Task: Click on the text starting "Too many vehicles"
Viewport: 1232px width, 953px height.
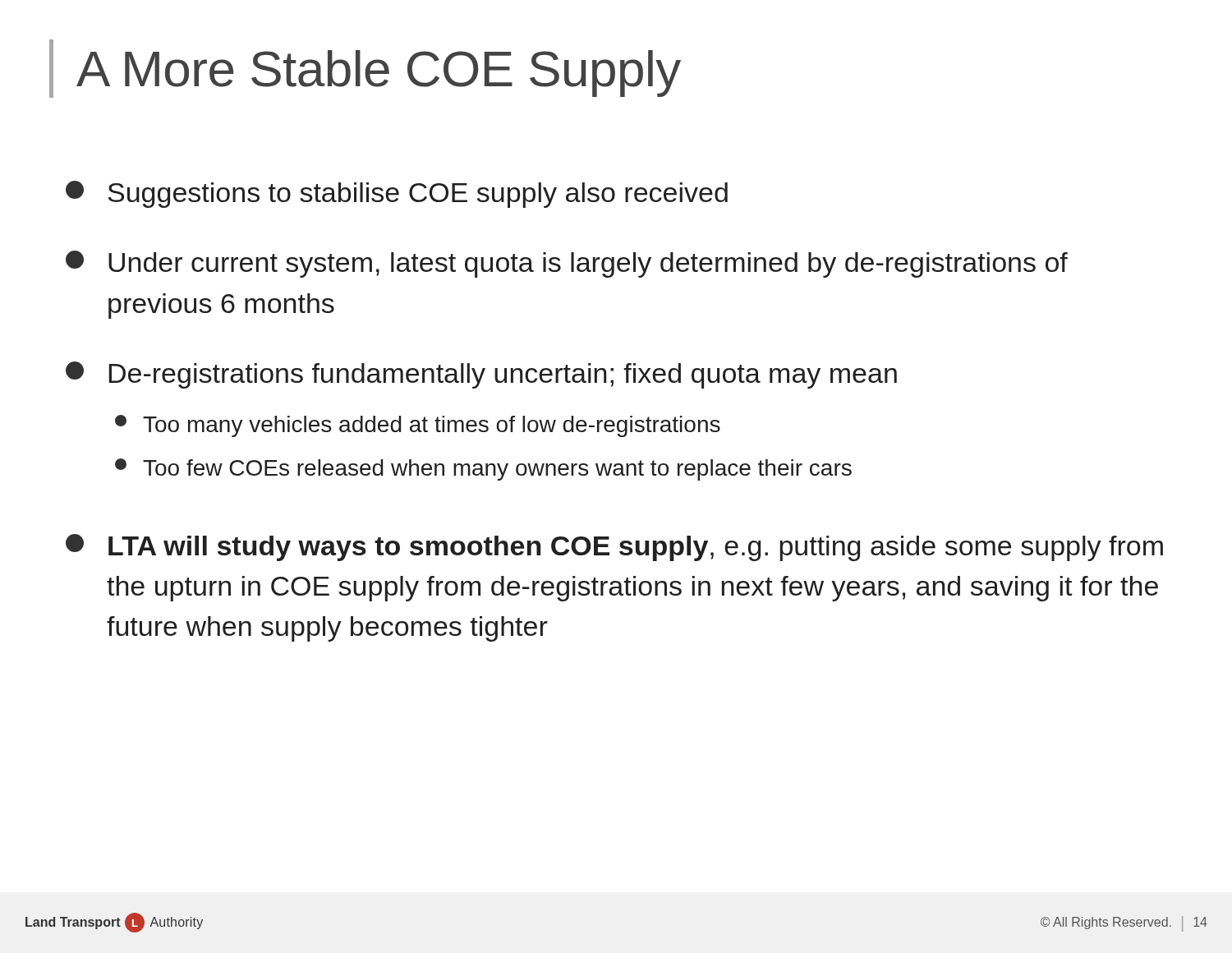Action: pyautogui.click(x=418, y=425)
